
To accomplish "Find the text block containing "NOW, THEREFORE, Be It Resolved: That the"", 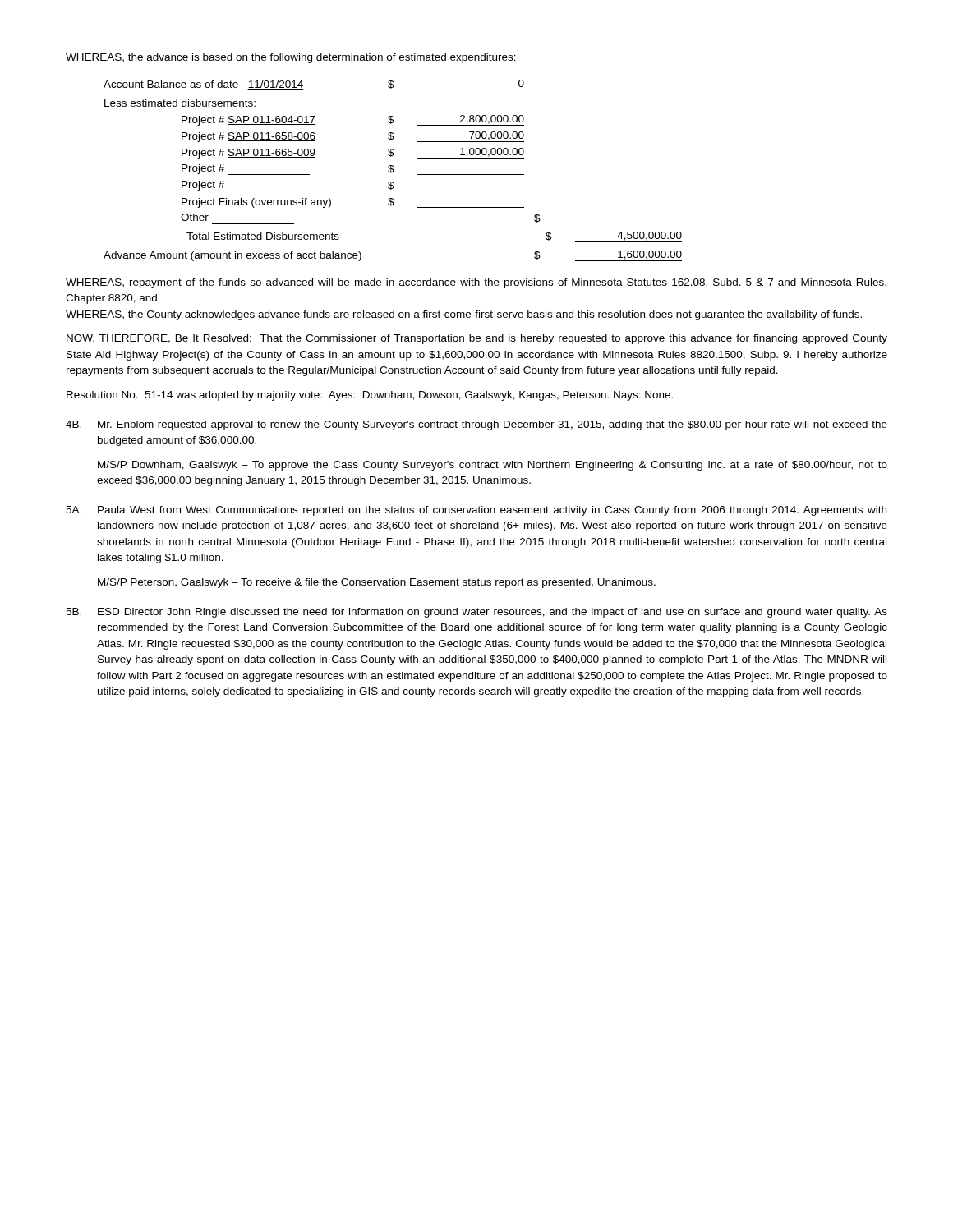I will [x=476, y=354].
